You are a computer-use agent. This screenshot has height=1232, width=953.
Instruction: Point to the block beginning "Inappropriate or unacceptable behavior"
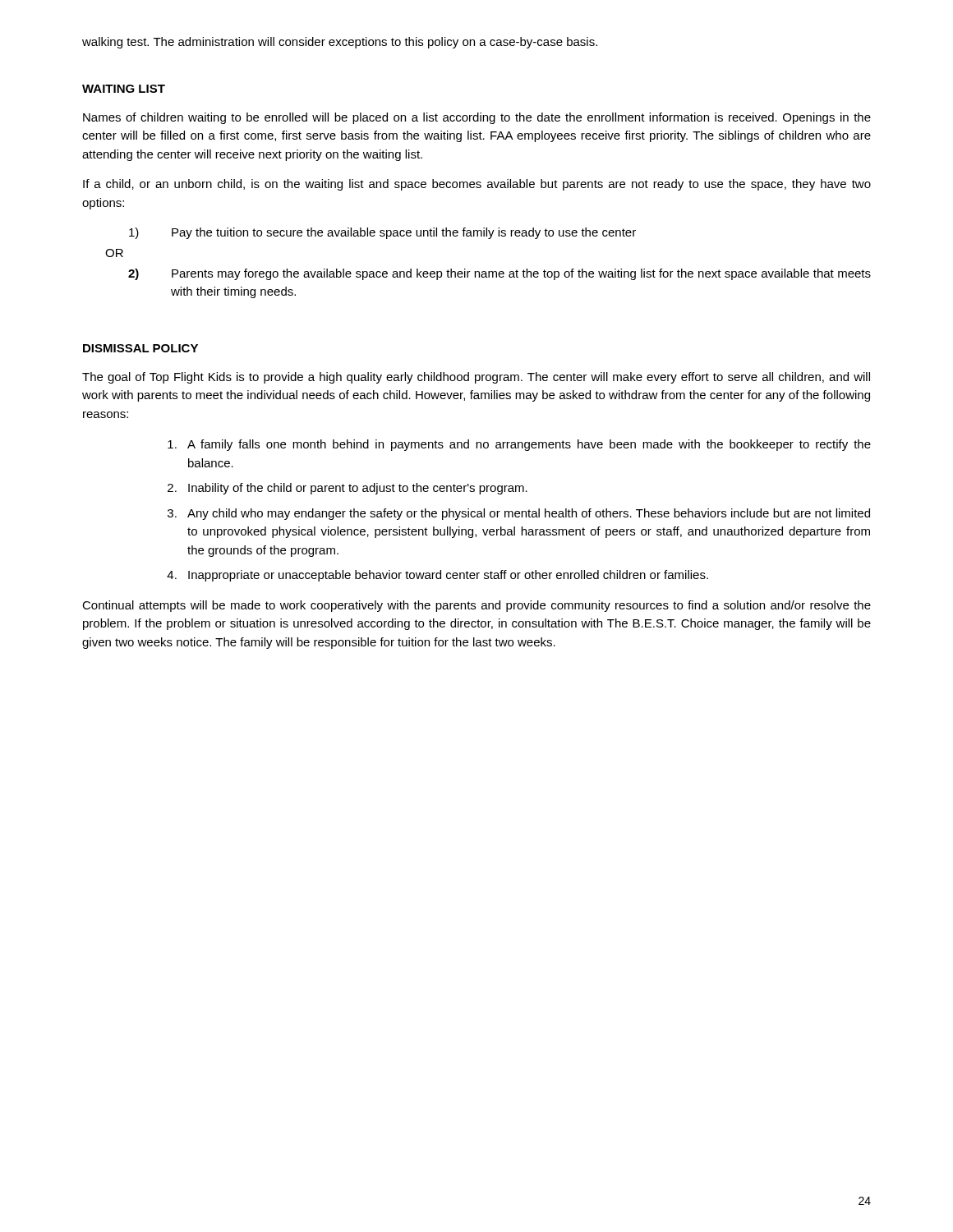(448, 575)
